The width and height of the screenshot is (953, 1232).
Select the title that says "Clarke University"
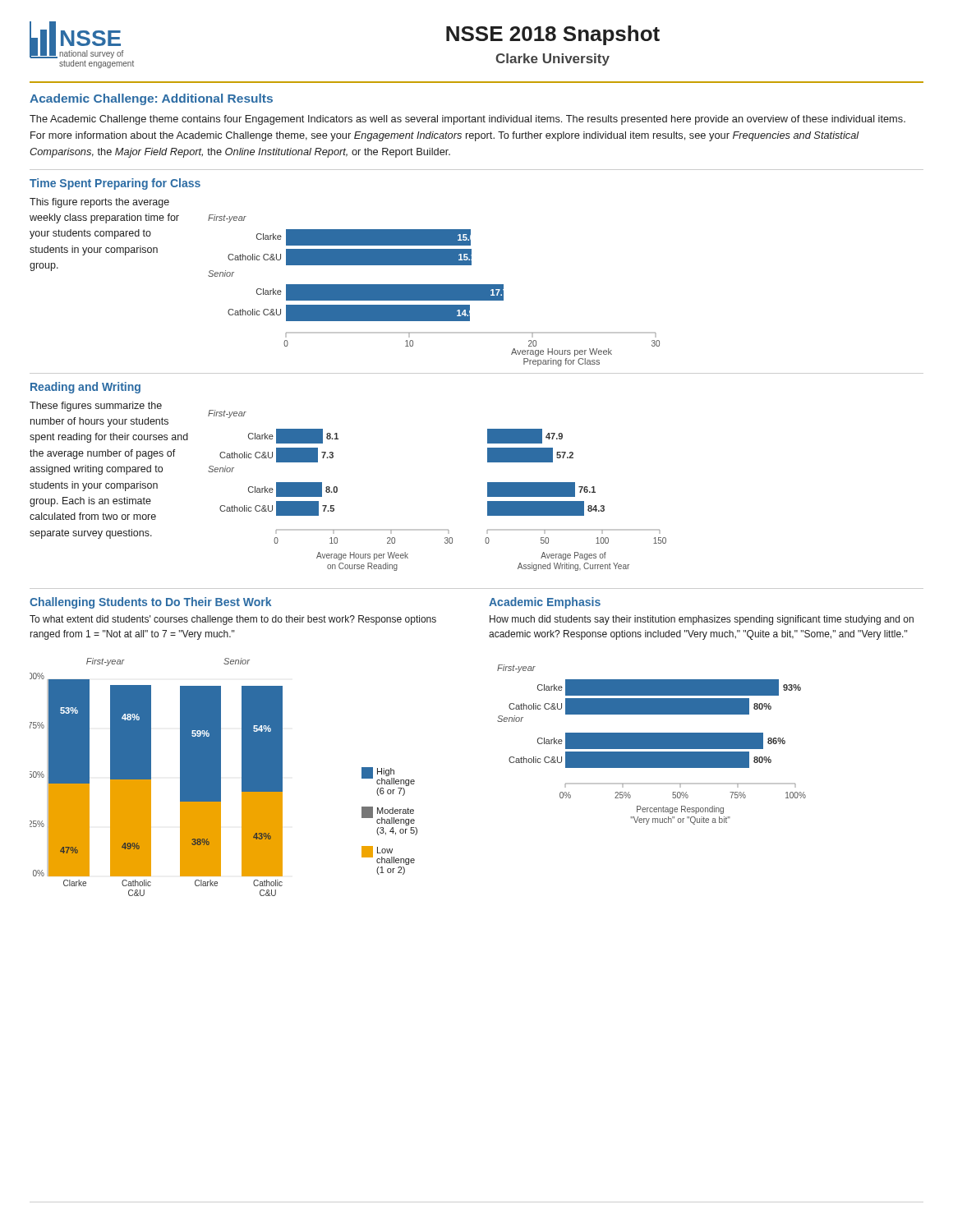pyautogui.click(x=553, y=58)
